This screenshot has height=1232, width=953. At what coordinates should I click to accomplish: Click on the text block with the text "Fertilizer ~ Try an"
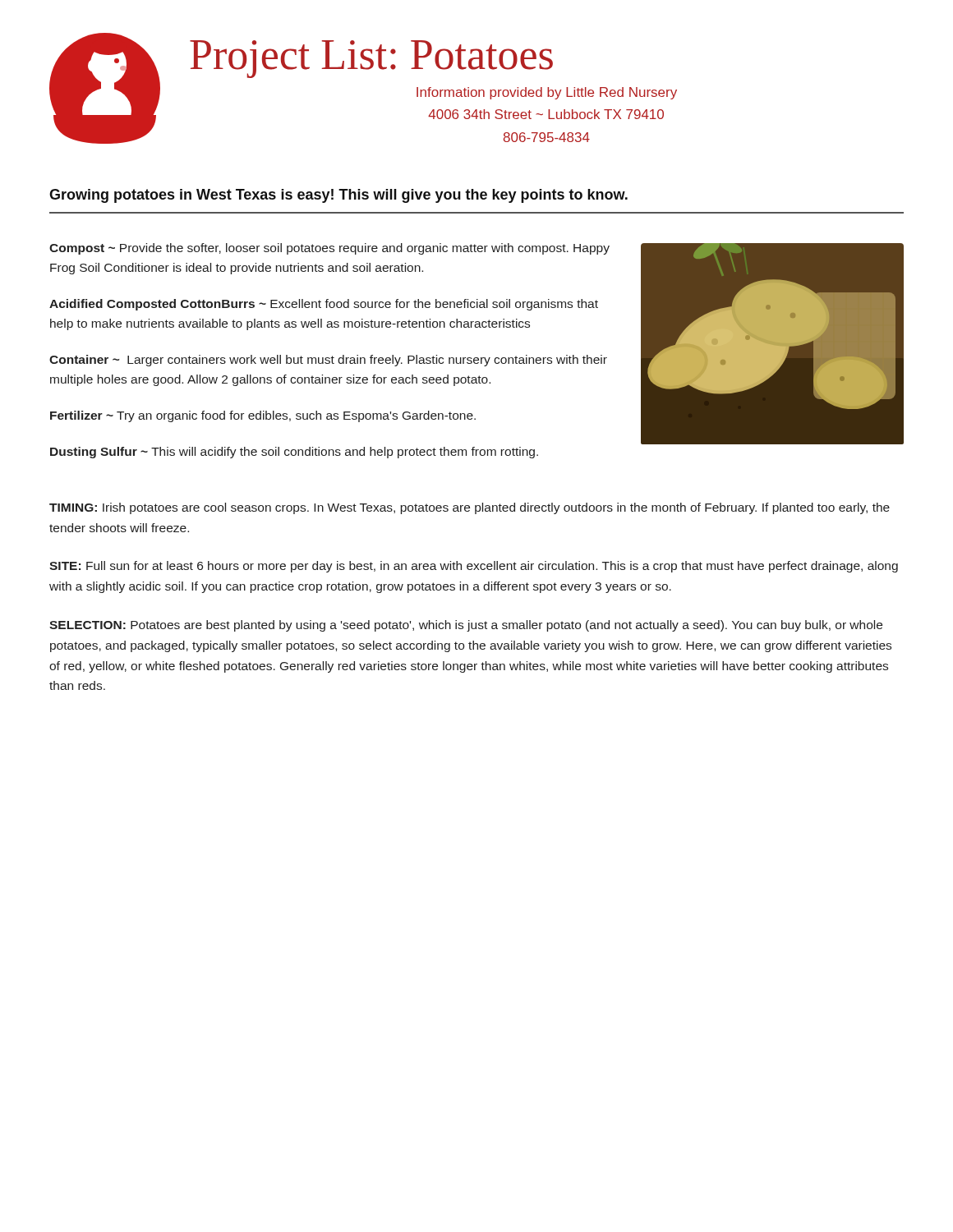pyautogui.click(x=330, y=415)
